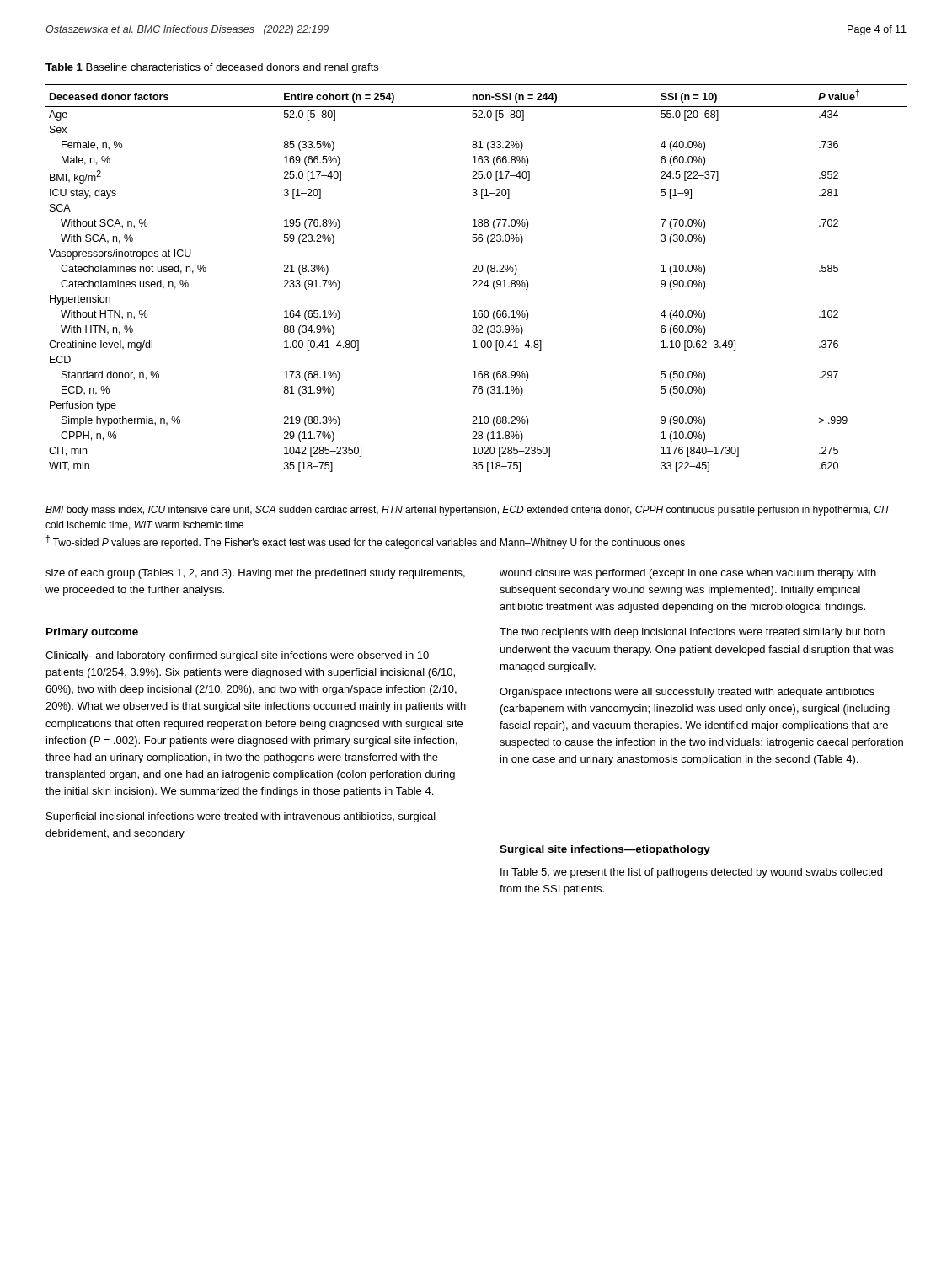Click the passage that begins "Clinically- and laboratory-confirmed surgical site infections"
952x1264 pixels.
pos(256,745)
